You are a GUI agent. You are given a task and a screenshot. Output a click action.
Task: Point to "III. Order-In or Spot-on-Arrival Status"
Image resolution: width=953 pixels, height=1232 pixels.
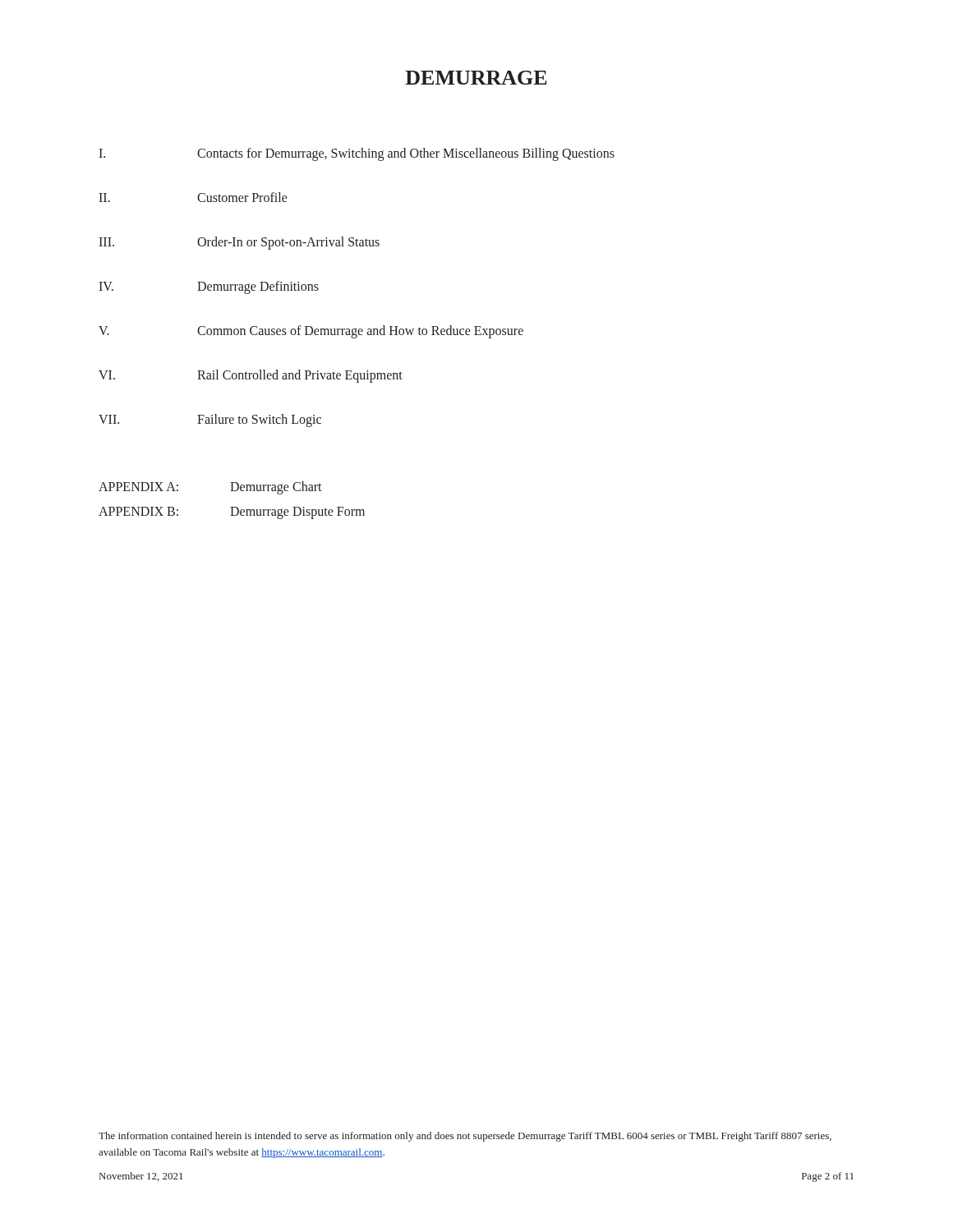pos(239,243)
